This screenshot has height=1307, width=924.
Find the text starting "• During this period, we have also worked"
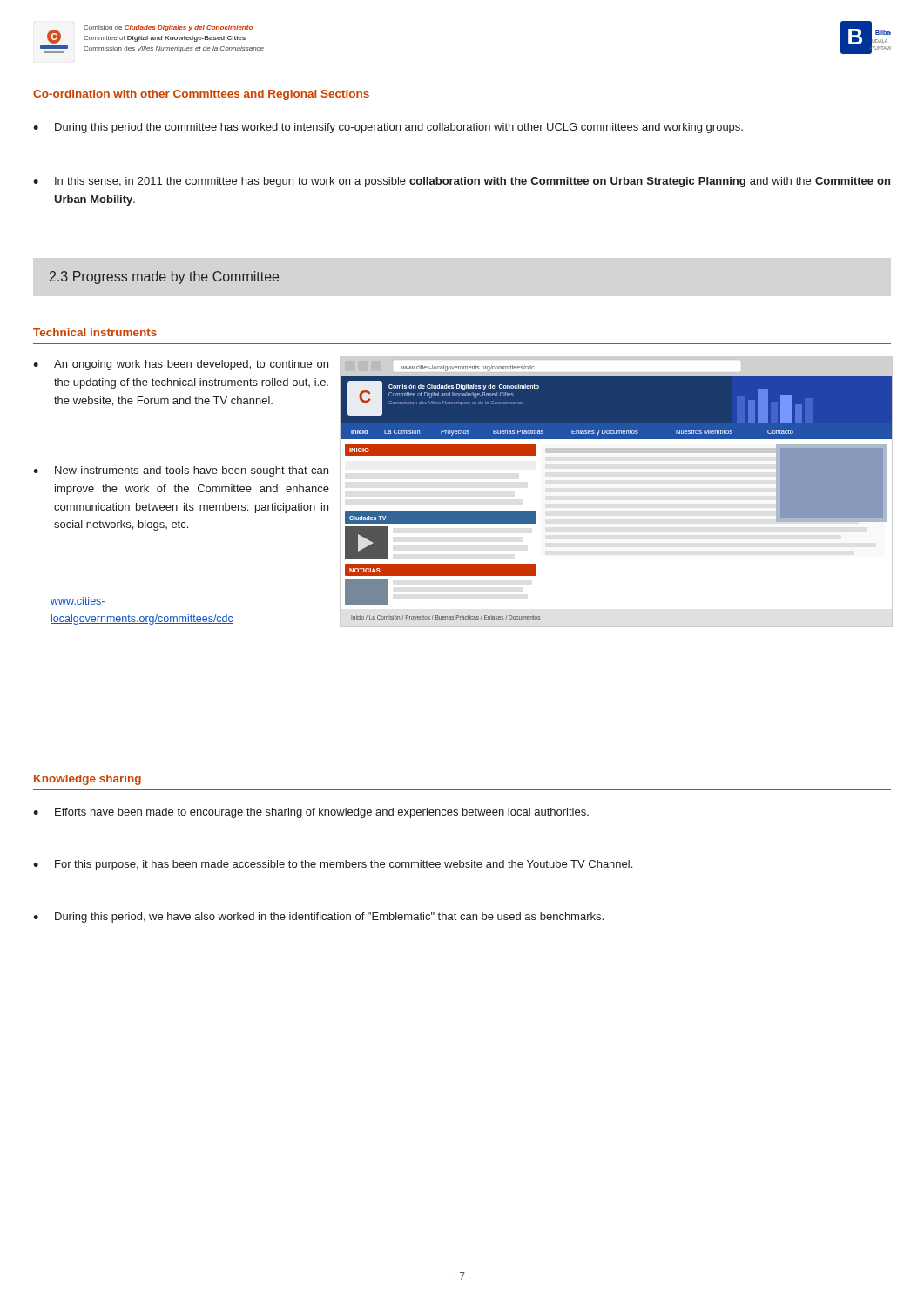point(319,918)
